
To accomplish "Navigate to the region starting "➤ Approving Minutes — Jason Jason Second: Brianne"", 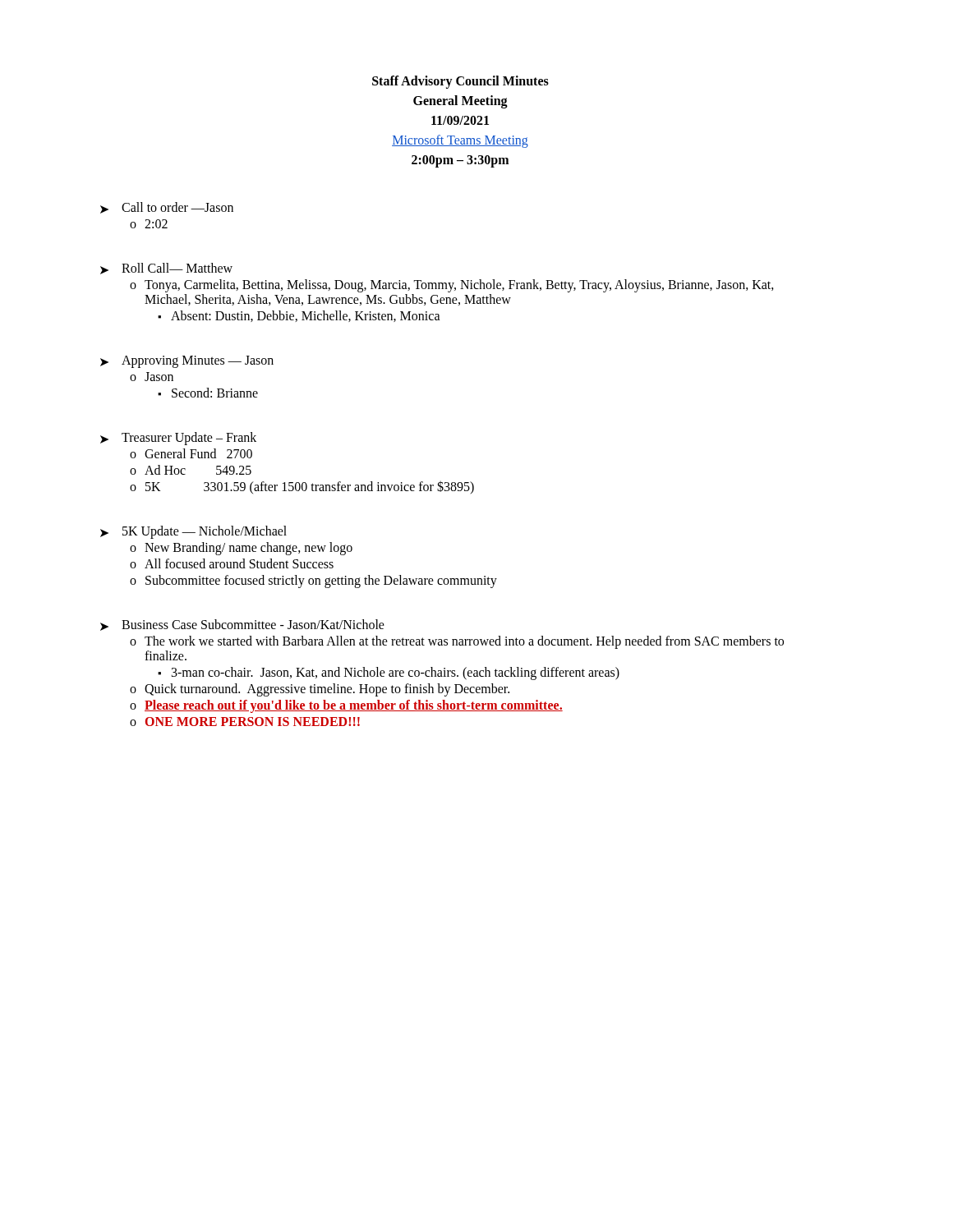I will pyautogui.click(x=187, y=362).
